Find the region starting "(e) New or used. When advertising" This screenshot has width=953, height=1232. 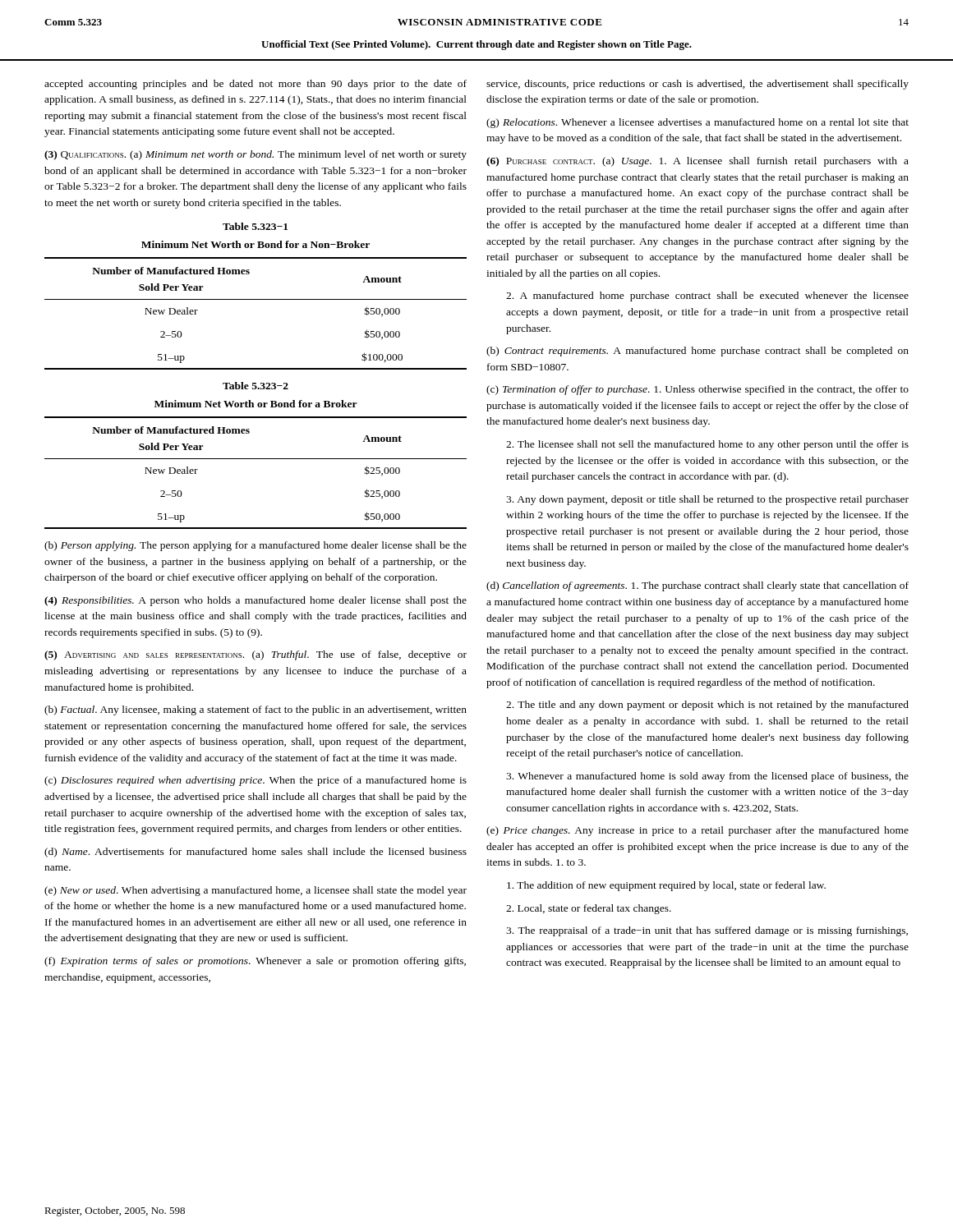coord(256,914)
